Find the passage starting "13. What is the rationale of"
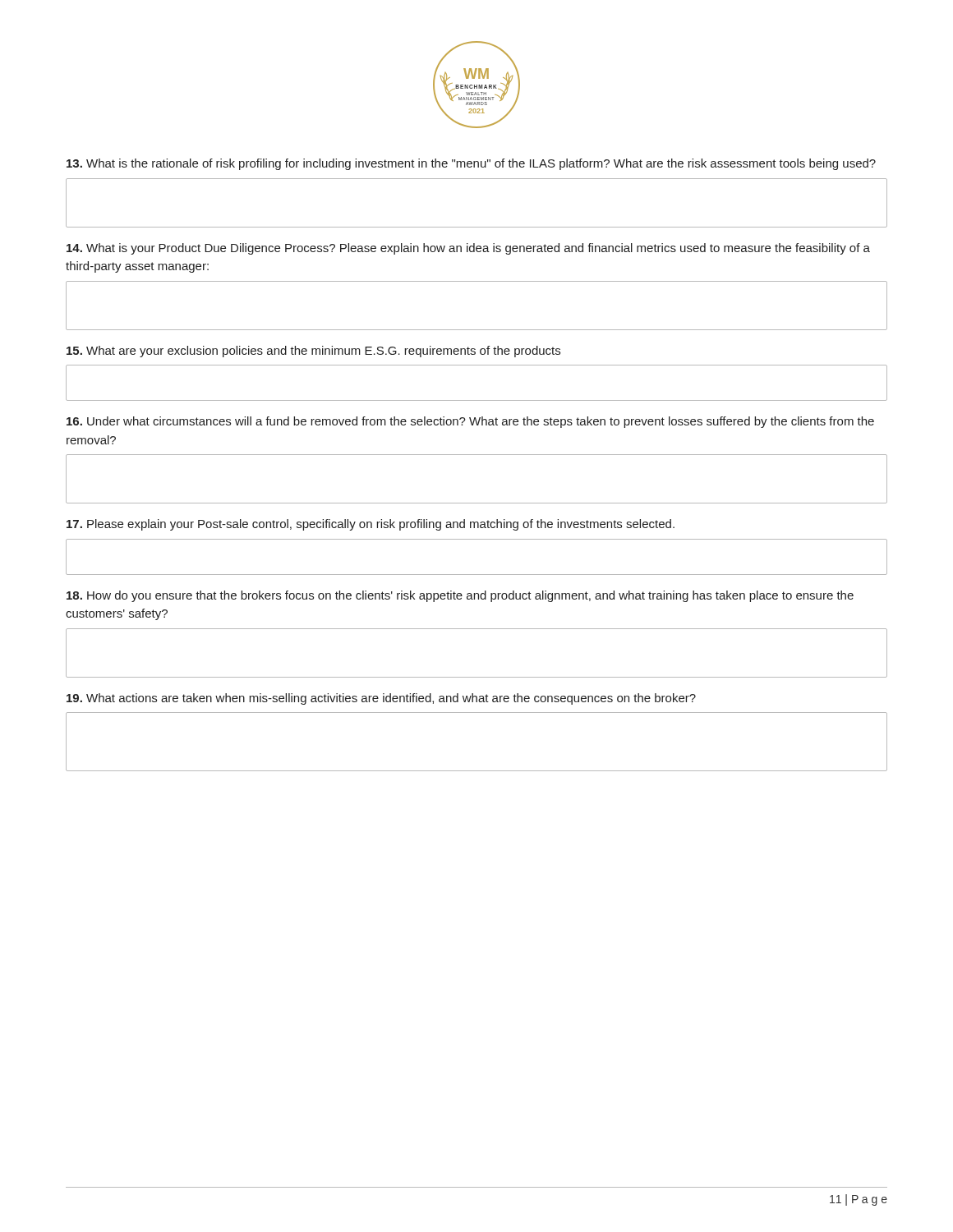Image resolution: width=953 pixels, height=1232 pixels. click(476, 191)
